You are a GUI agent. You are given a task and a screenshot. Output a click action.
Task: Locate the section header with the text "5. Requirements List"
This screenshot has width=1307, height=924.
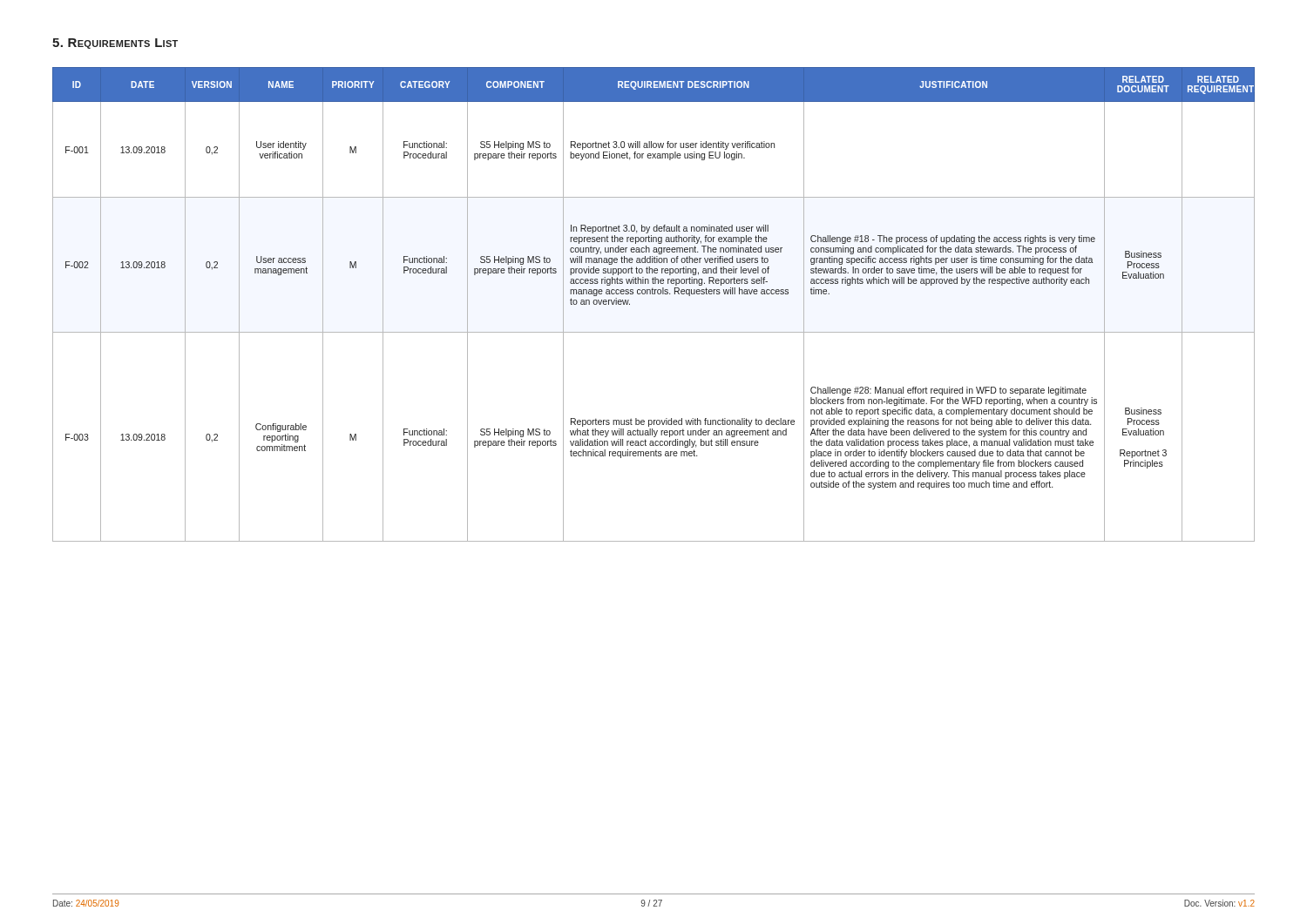point(115,42)
